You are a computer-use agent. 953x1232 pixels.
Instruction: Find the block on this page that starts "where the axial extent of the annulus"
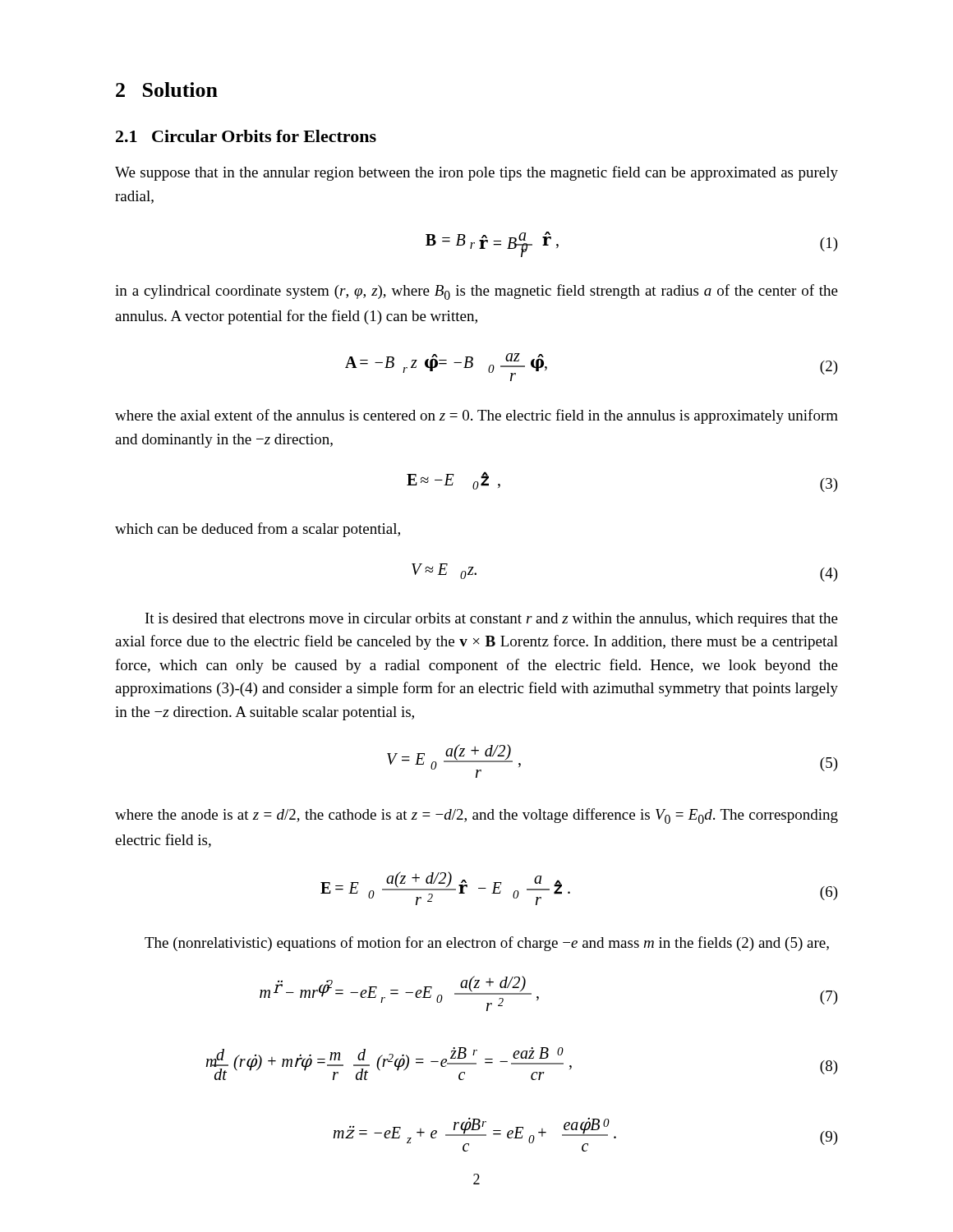pyautogui.click(x=476, y=428)
